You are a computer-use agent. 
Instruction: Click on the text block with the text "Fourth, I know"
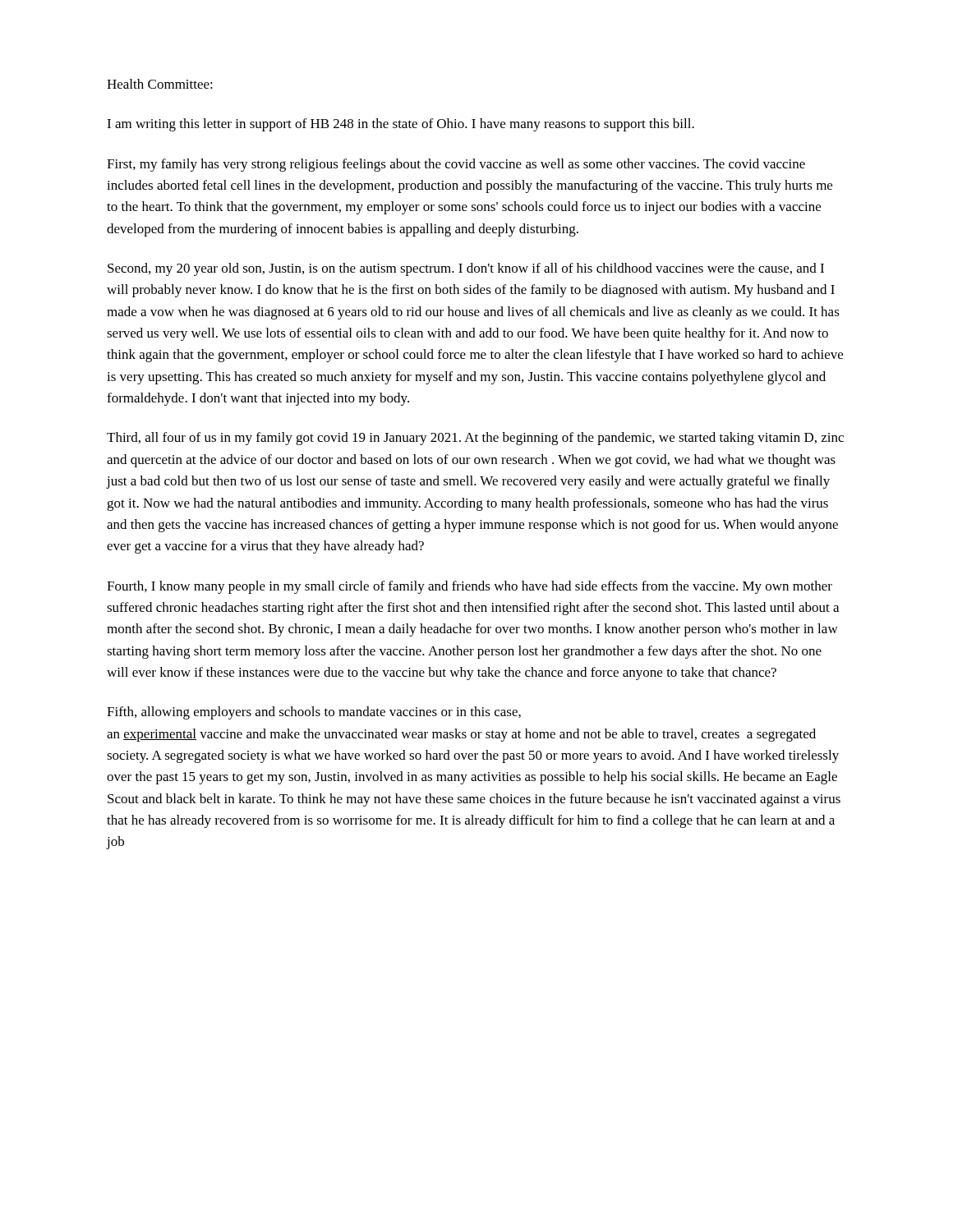point(473,629)
